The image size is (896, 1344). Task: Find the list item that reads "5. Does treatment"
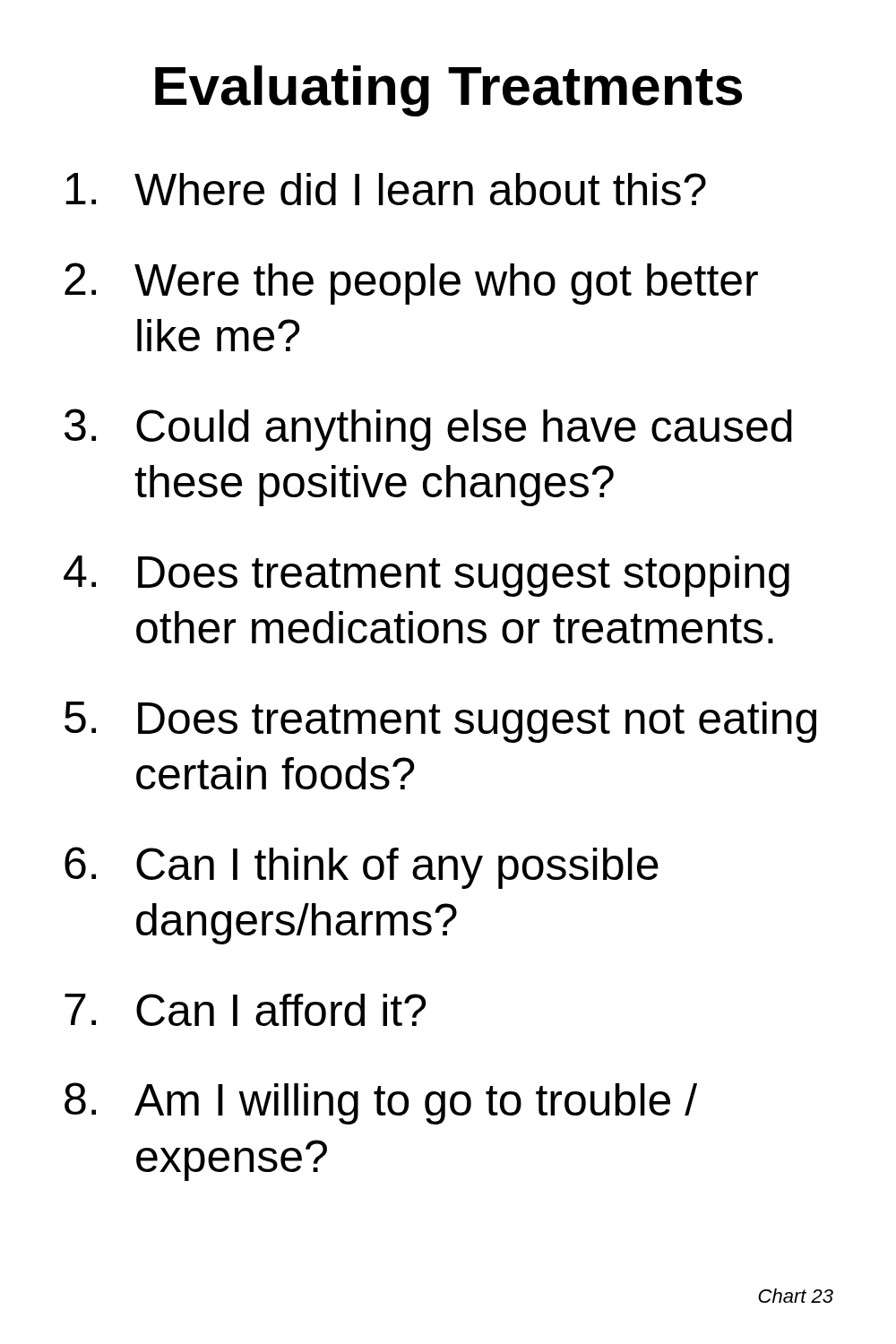(448, 747)
